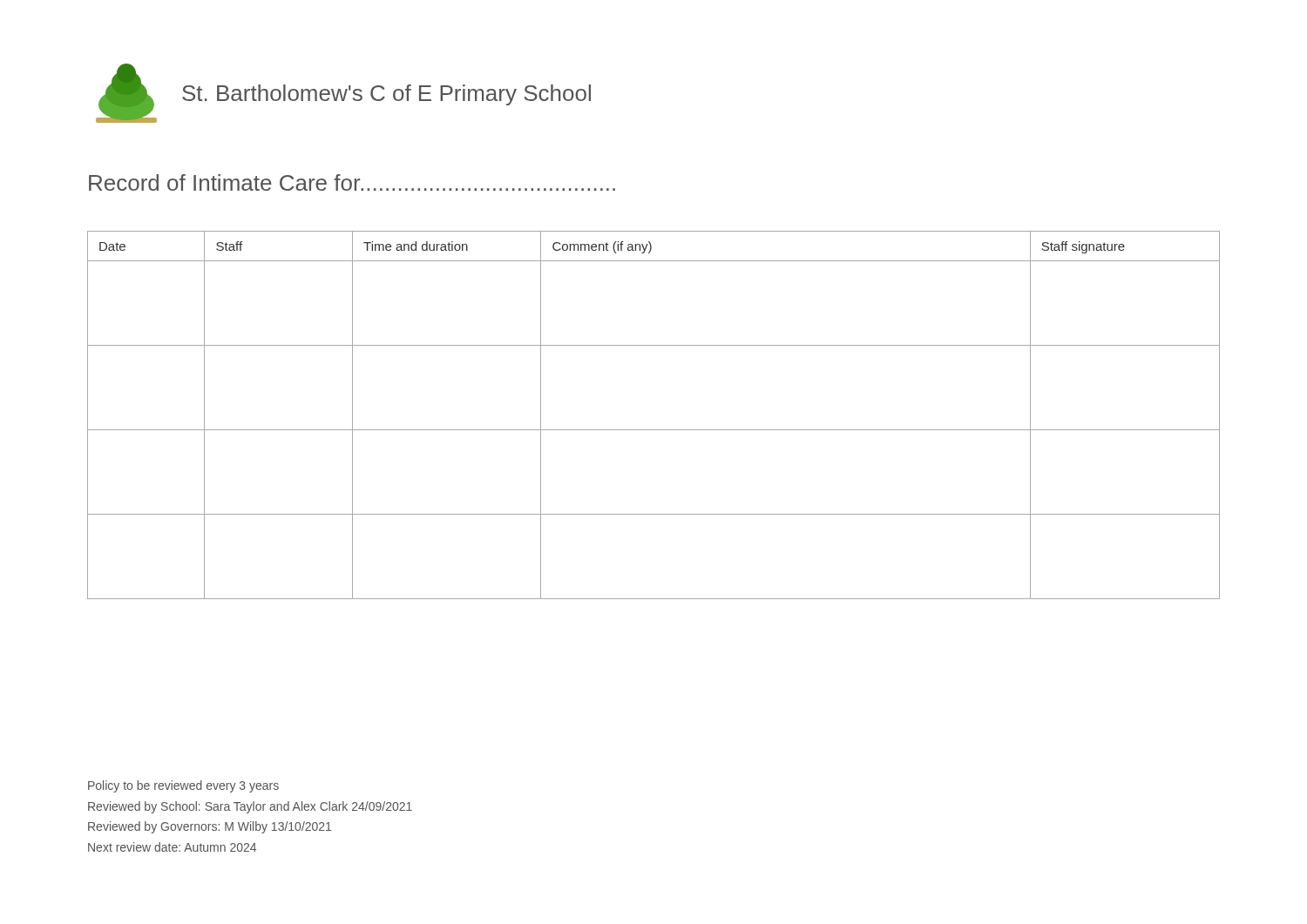The height and width of the screenshot is (924, 1307).
Task: Select the logo
Action: point(126,93)
